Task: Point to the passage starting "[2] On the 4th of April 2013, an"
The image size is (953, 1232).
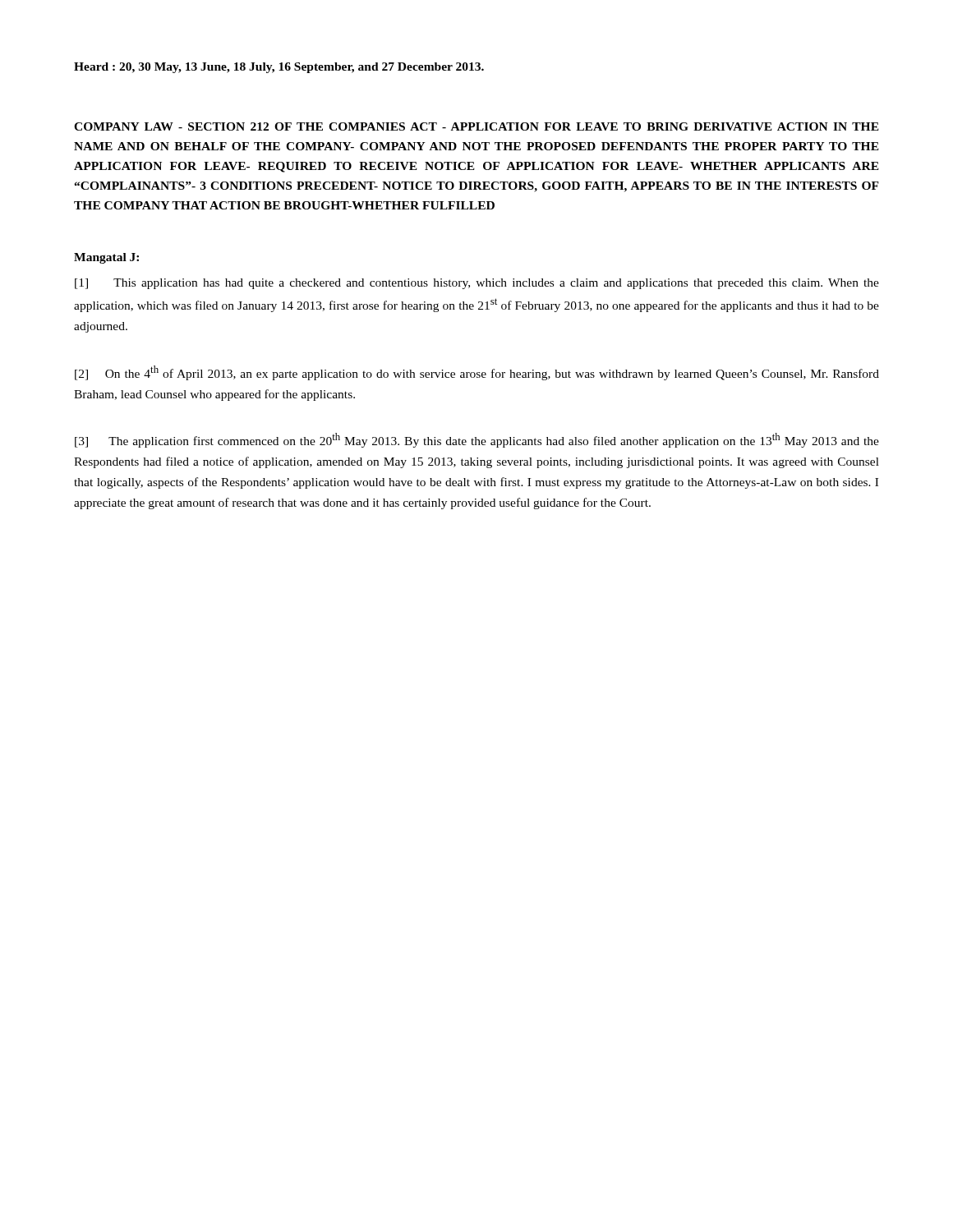Action: pos(476,382)
